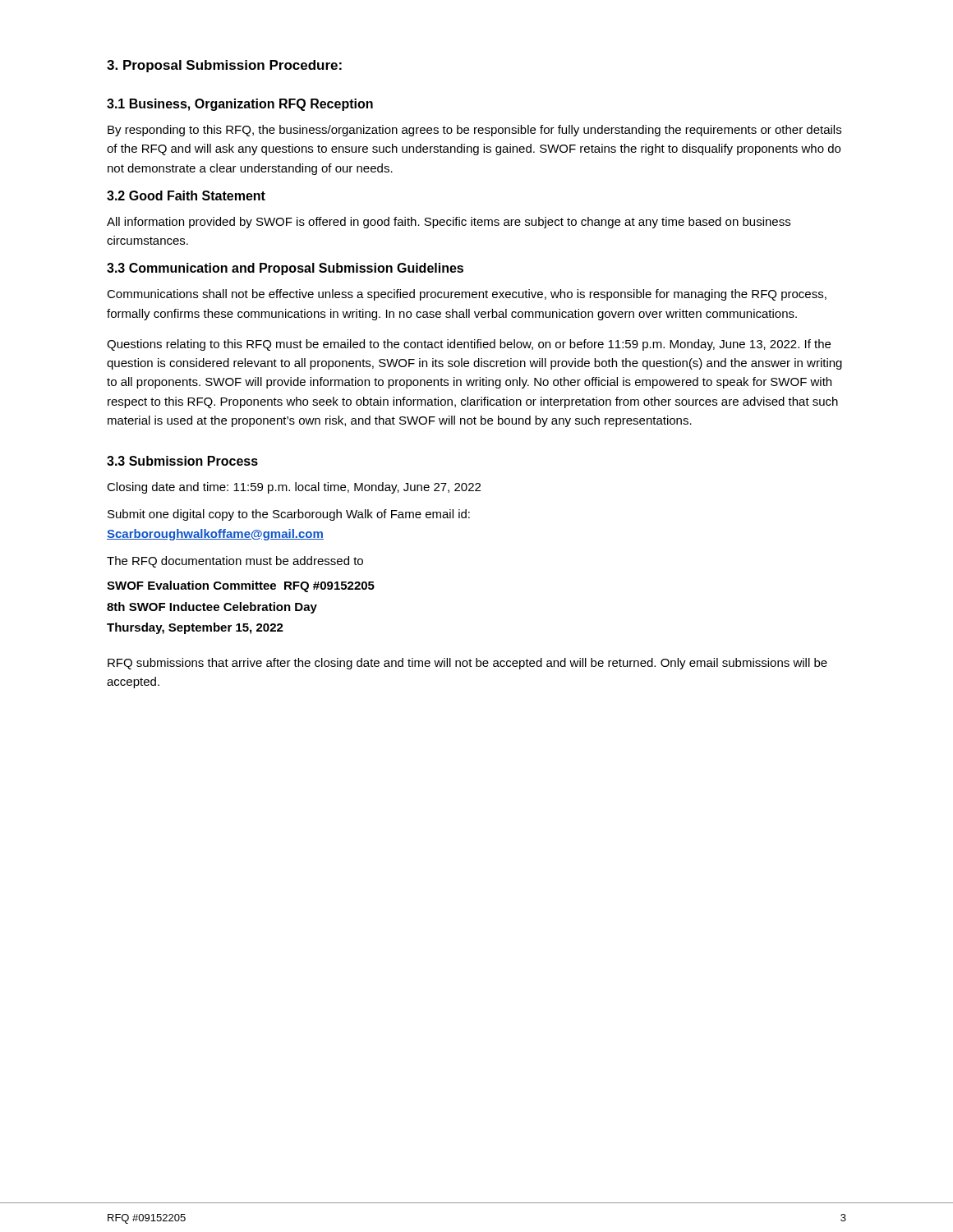Screen dimensions: 1232x953
Task: Where is the passage that starts "Closing date and time: 11:59 p.m."?
Action: click(x=476, y=487)
